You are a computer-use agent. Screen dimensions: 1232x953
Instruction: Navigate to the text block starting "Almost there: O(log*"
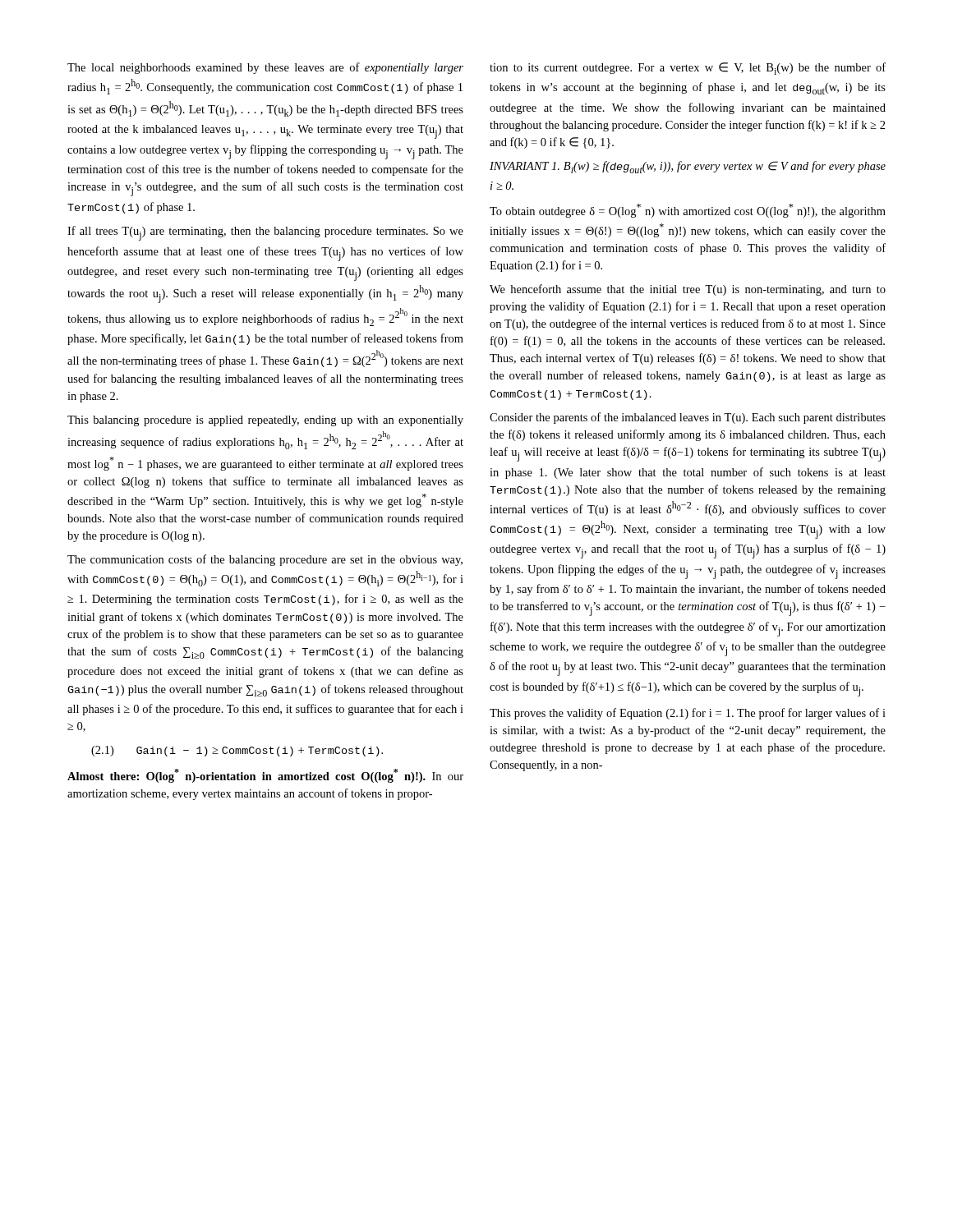[x=265, y=784]
